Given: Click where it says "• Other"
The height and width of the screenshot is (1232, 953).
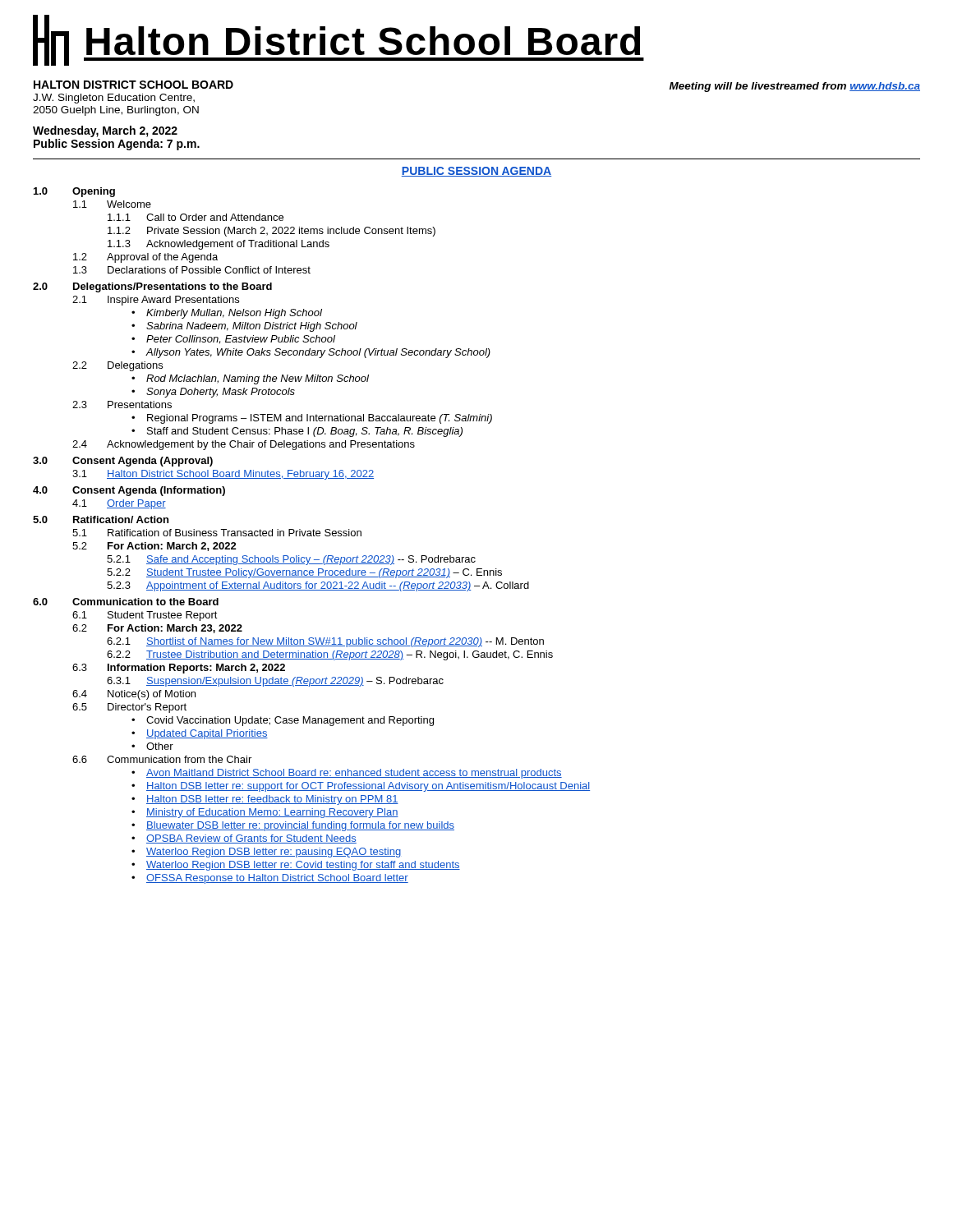Looking at the screenshot, I should (152, 746).
